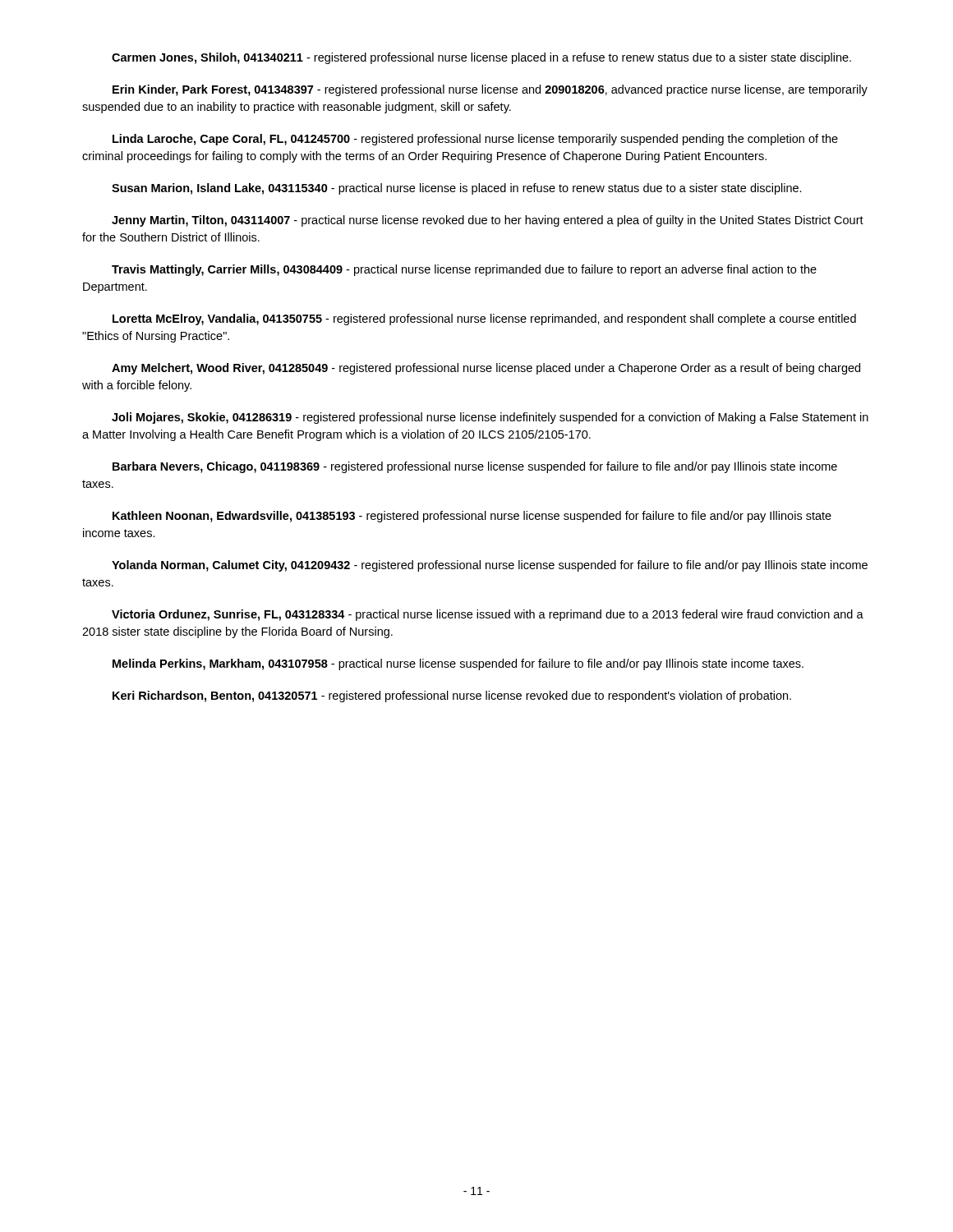
Task: Select the region starting "Yolanda Norman, Calumet City, 041209432 - registered"
Action: (476, 574)
